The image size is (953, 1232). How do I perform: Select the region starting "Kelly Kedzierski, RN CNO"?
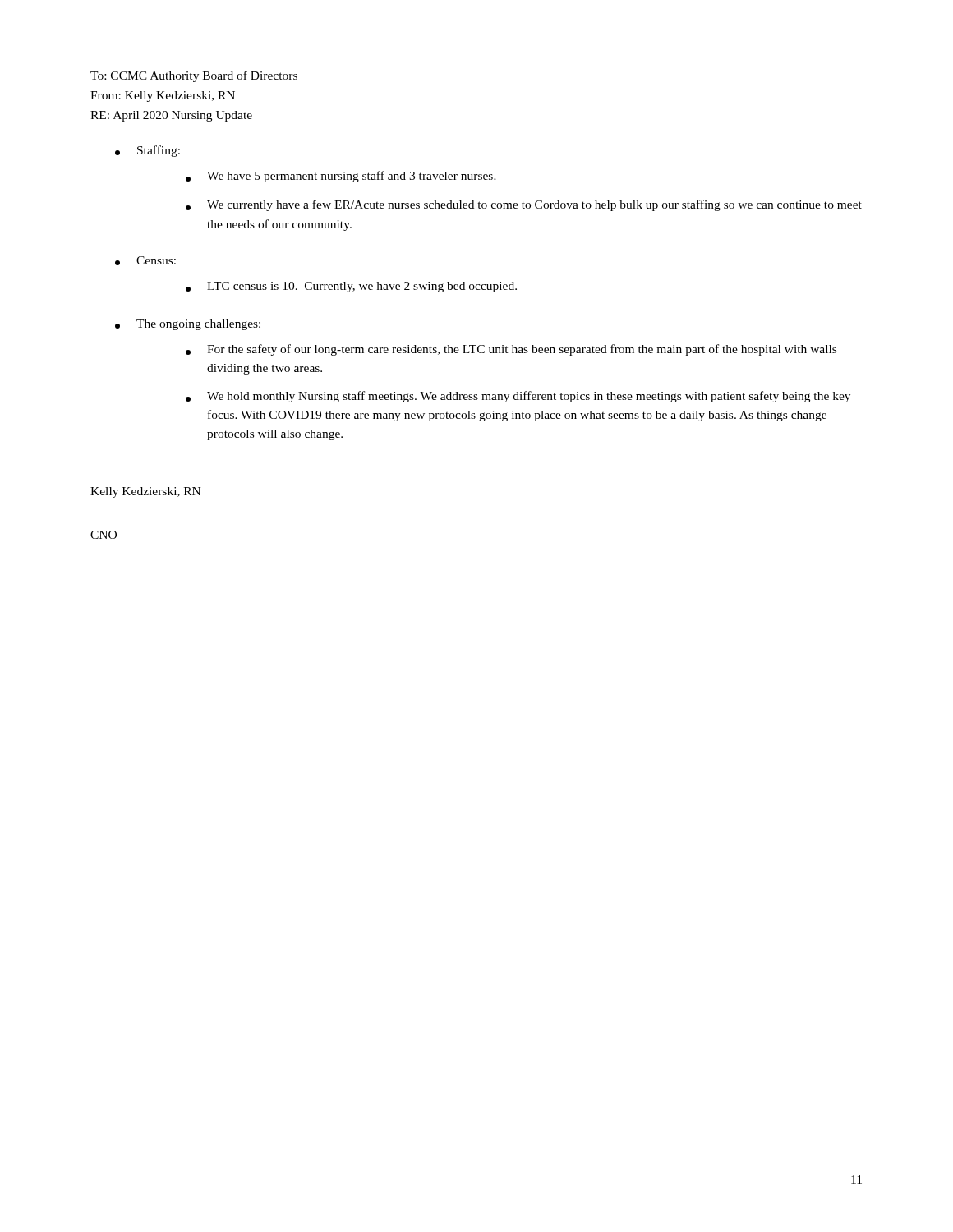click(x=145, y=492)
